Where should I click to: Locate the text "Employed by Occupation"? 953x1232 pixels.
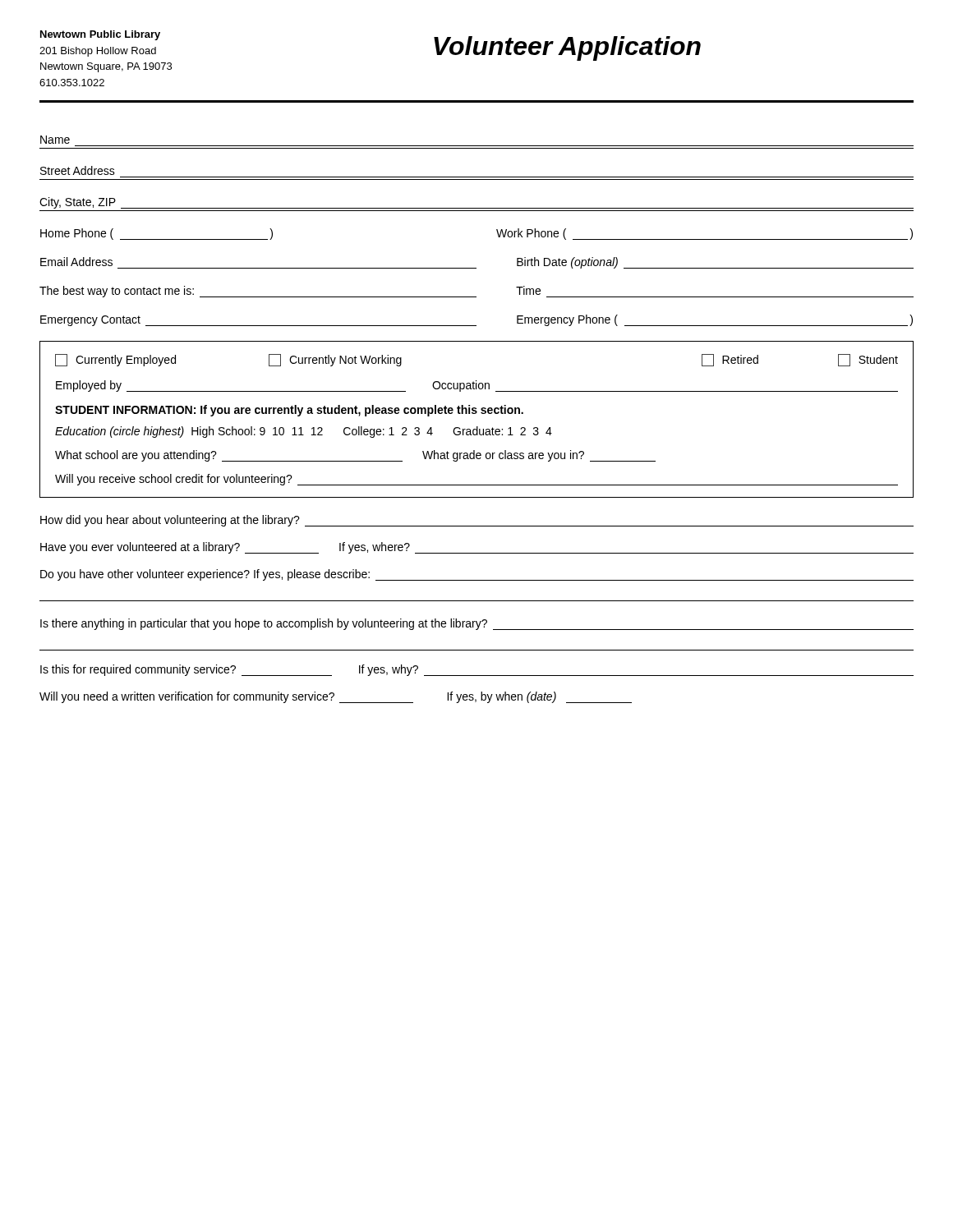(x=476, y=385)
